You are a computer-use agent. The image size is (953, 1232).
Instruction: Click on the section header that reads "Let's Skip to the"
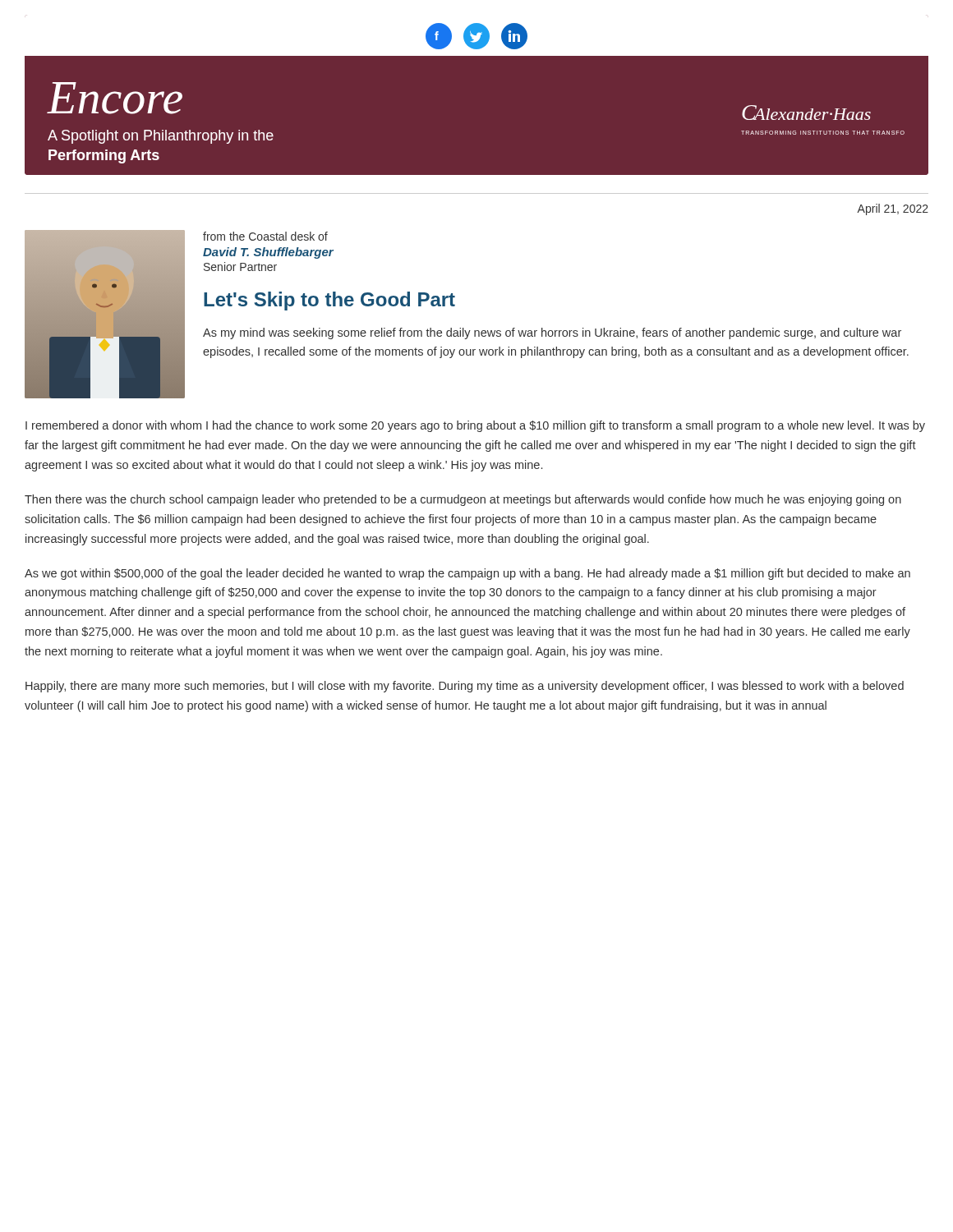pyautogui.click(x=329, y=299)
